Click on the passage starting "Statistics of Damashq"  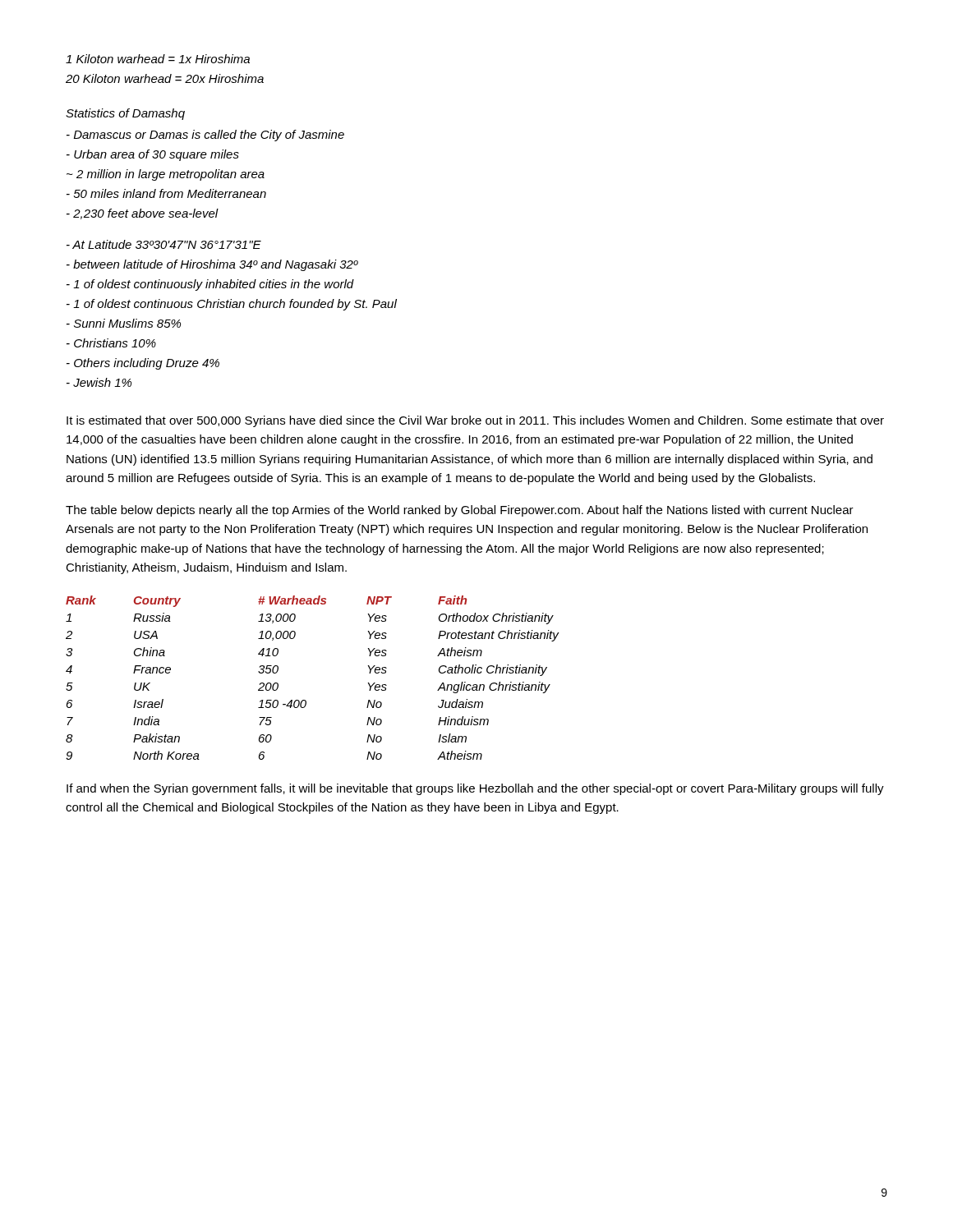click(125, 113)
